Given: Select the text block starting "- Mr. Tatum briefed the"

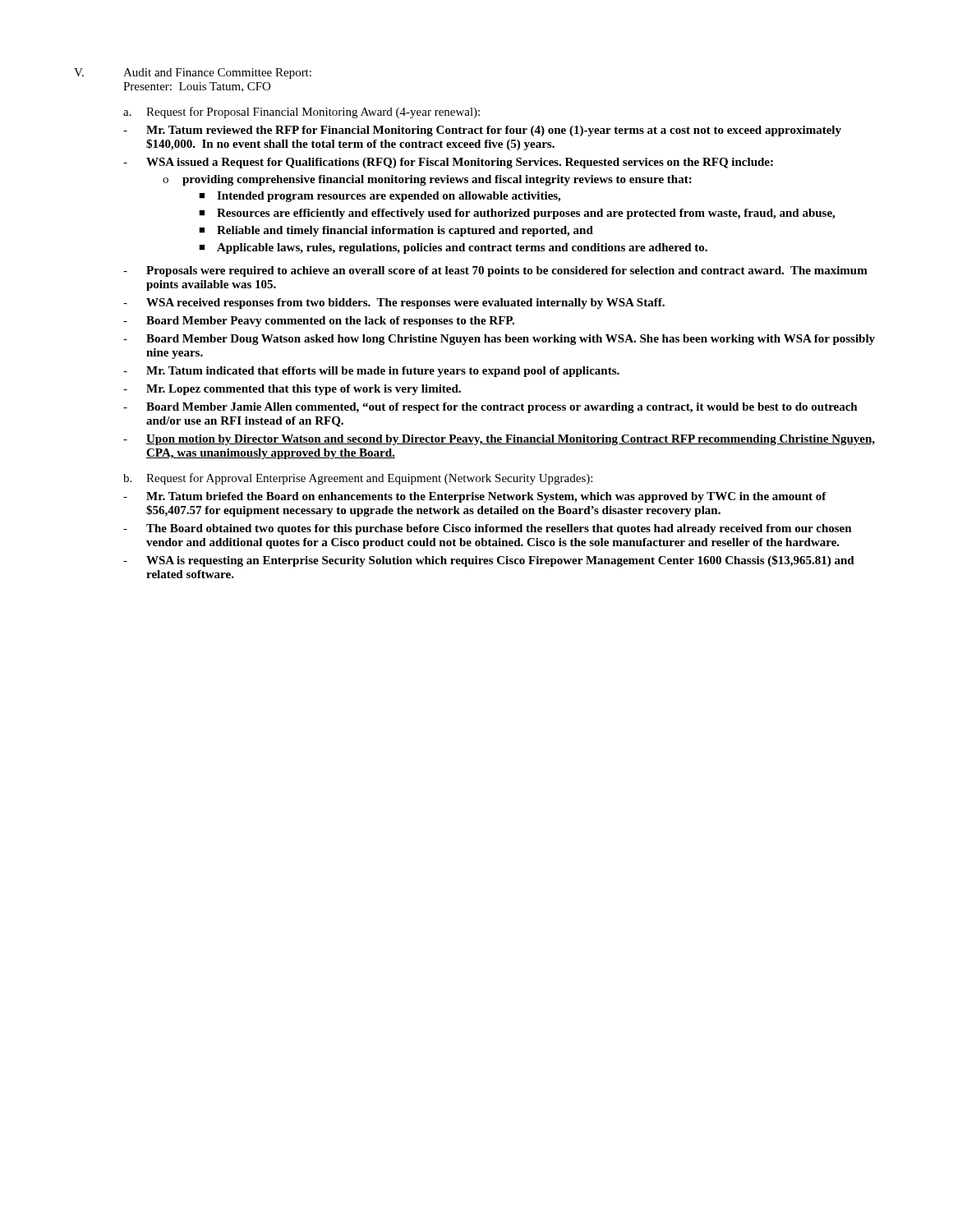Looking at the screenshot, I should click(501, 503).
